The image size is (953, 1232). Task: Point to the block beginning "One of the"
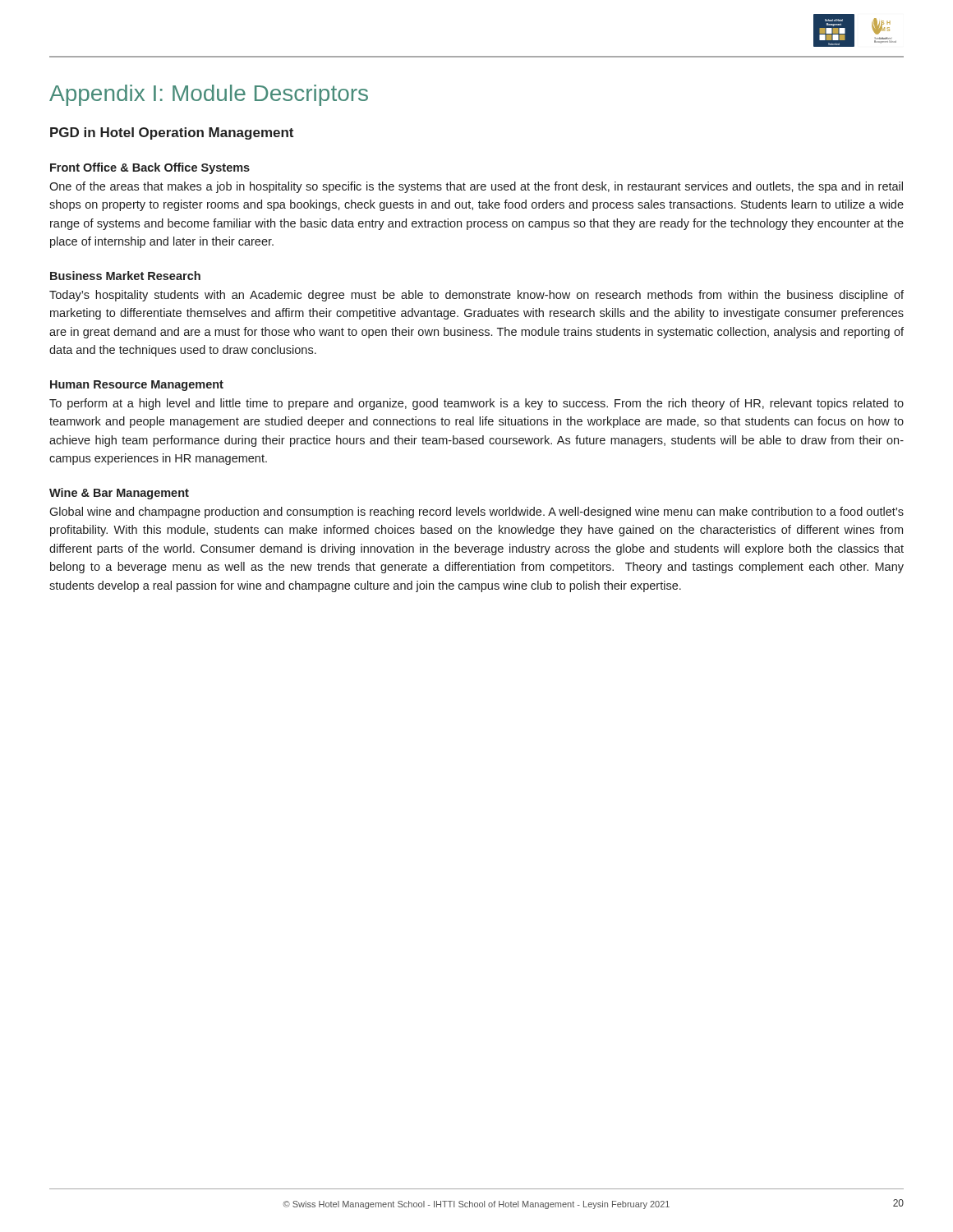click(x=476, y=214)
